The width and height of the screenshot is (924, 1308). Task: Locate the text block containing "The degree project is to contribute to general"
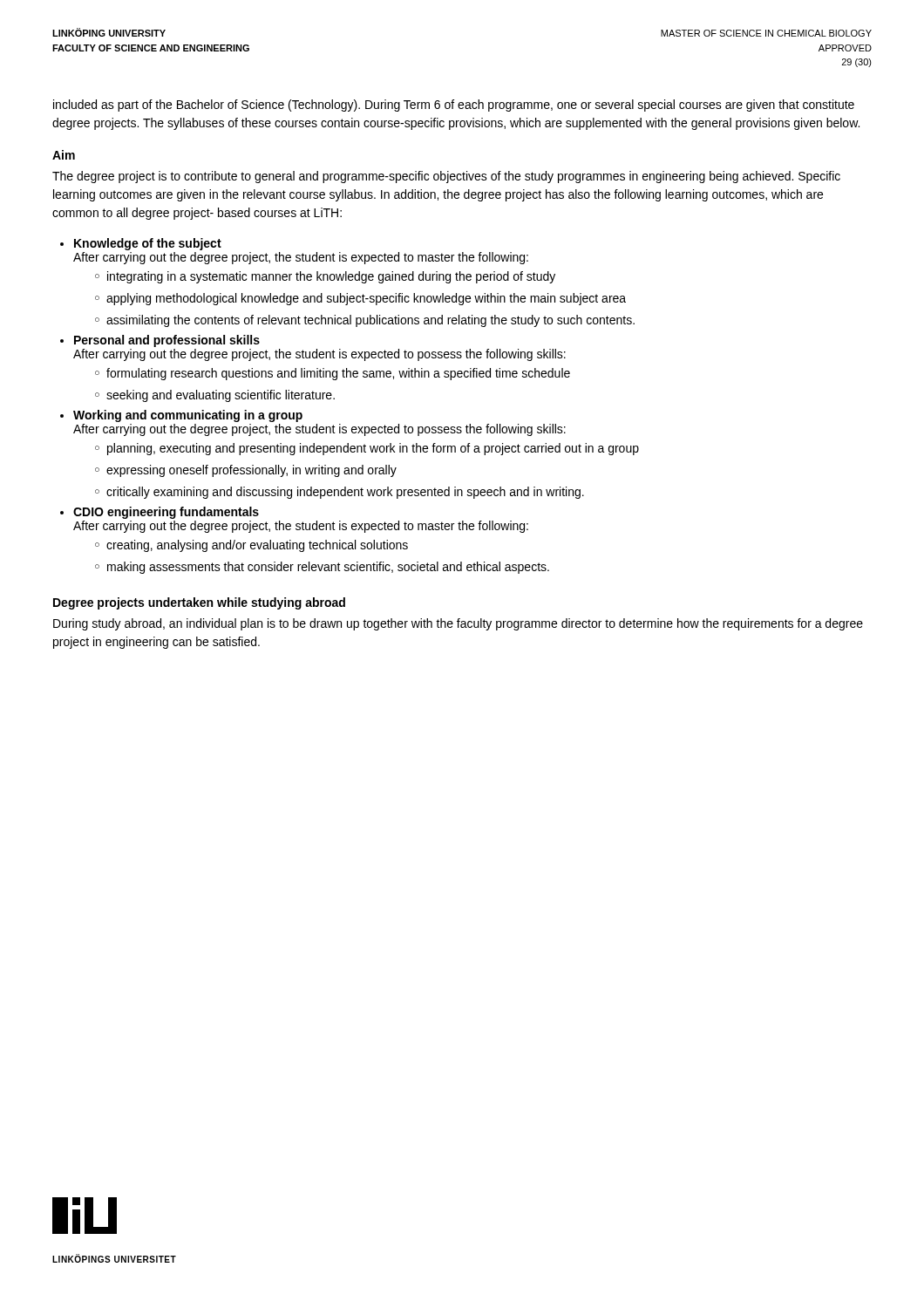(446, 194)
